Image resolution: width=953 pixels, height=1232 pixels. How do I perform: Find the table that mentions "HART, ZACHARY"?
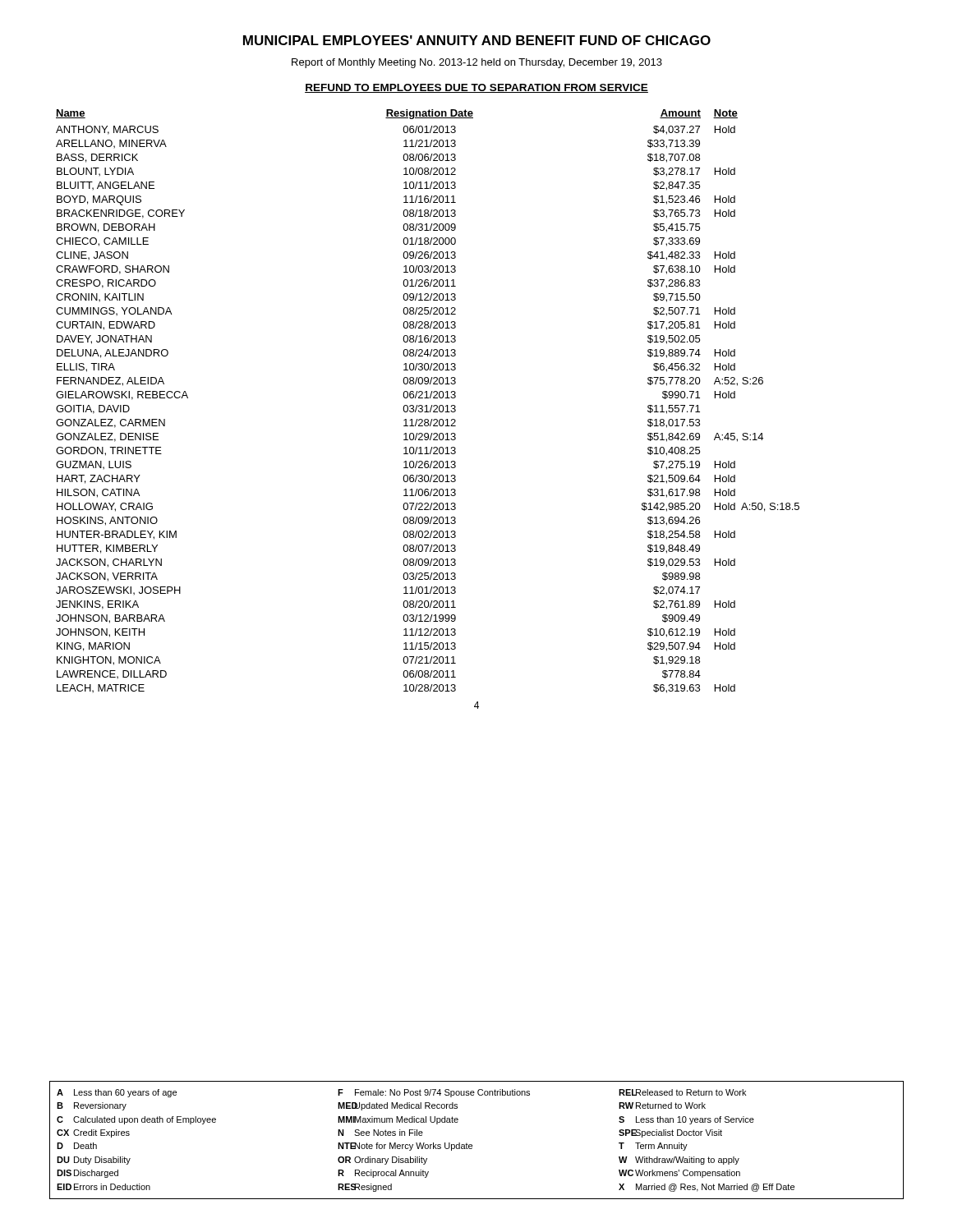tap(476, 400)
